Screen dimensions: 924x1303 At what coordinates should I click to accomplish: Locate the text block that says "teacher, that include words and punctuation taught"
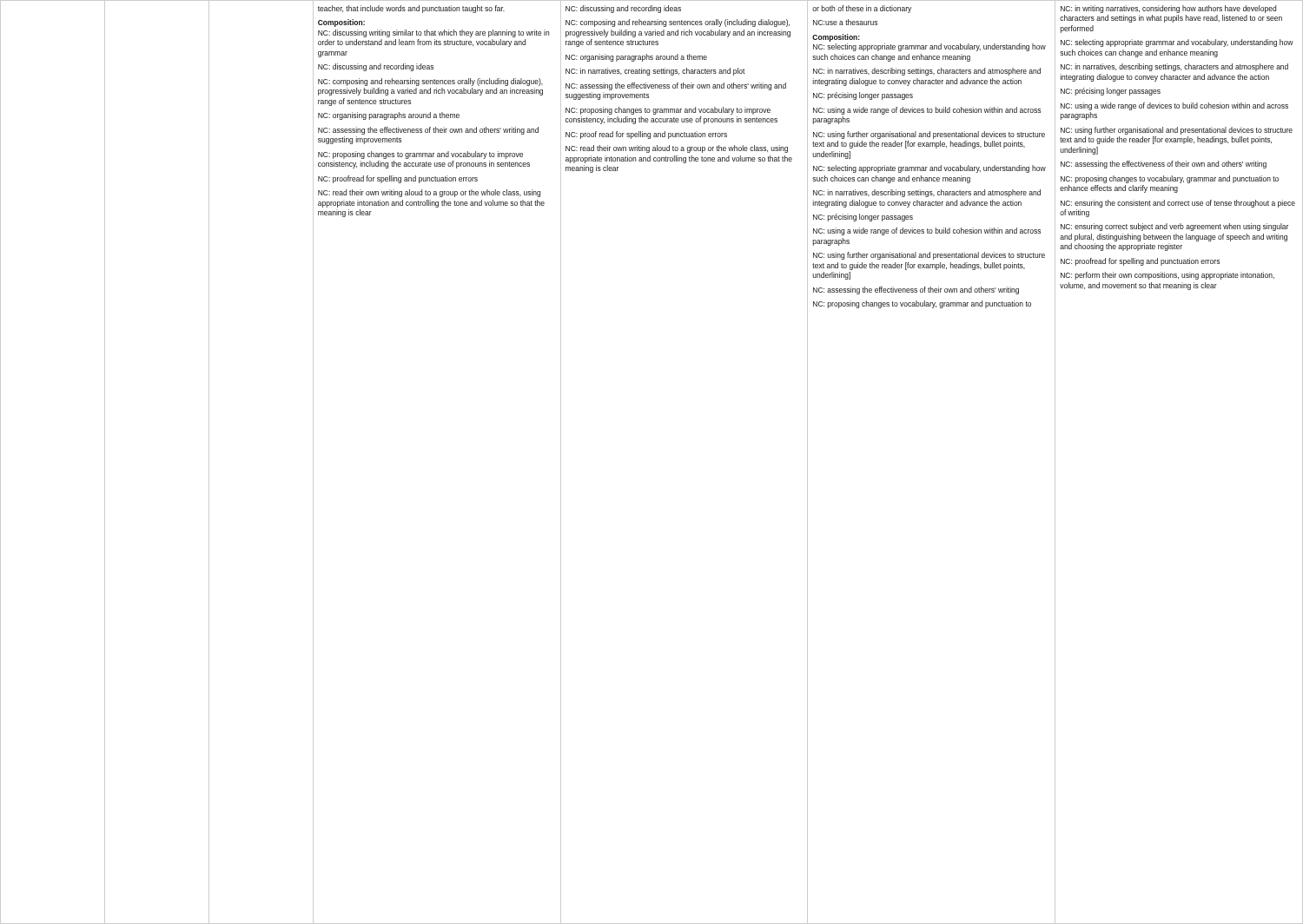[x=437, y=111]
